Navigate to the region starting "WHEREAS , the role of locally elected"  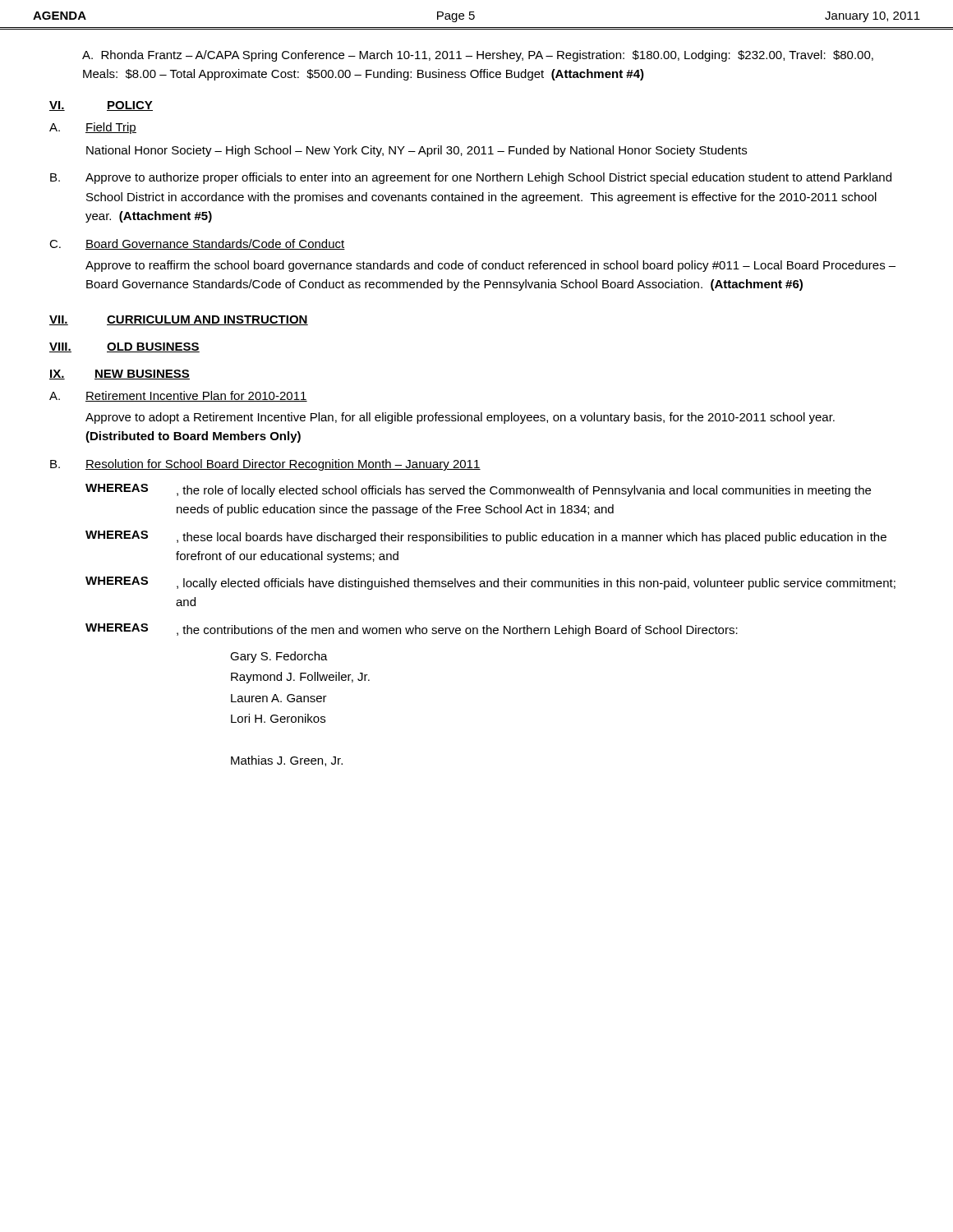[x=495, y=500]
